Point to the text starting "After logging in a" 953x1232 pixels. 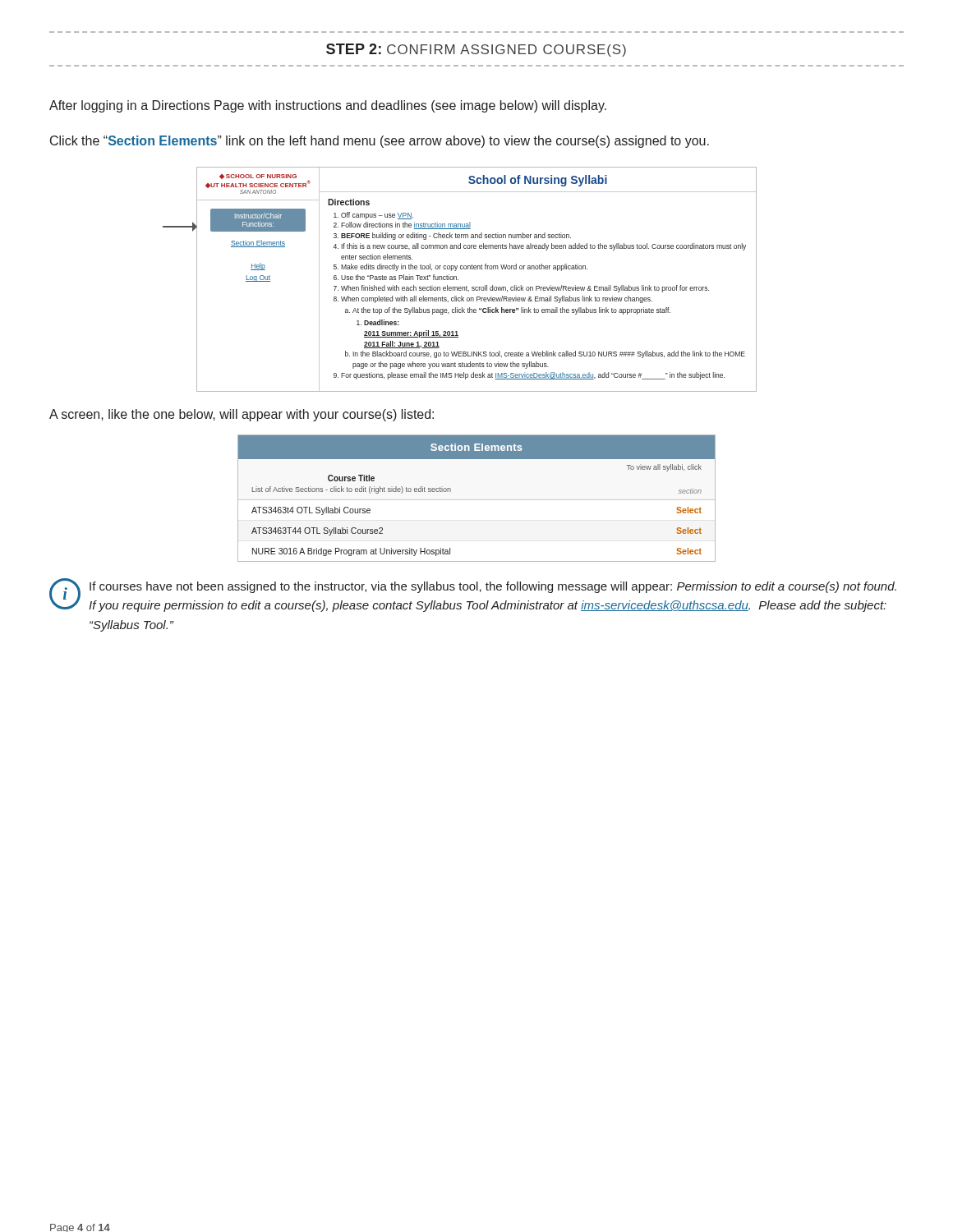(x=328, y=106)
